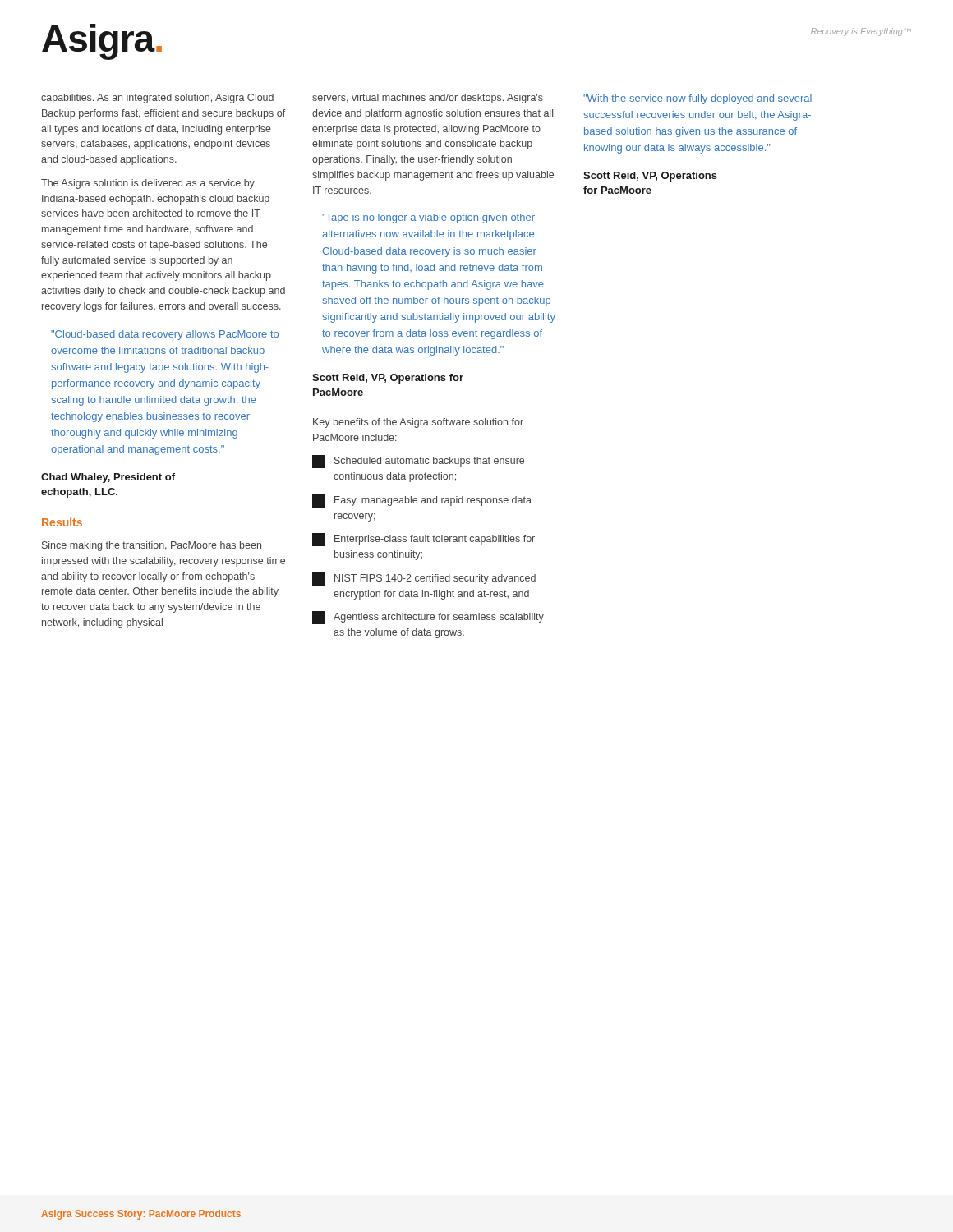Viewport: 953px width, 1232px height.
Task: Point to the block starting "Chad Whaley, President ofechopath, LLC."
Action: tap(163, 484)
